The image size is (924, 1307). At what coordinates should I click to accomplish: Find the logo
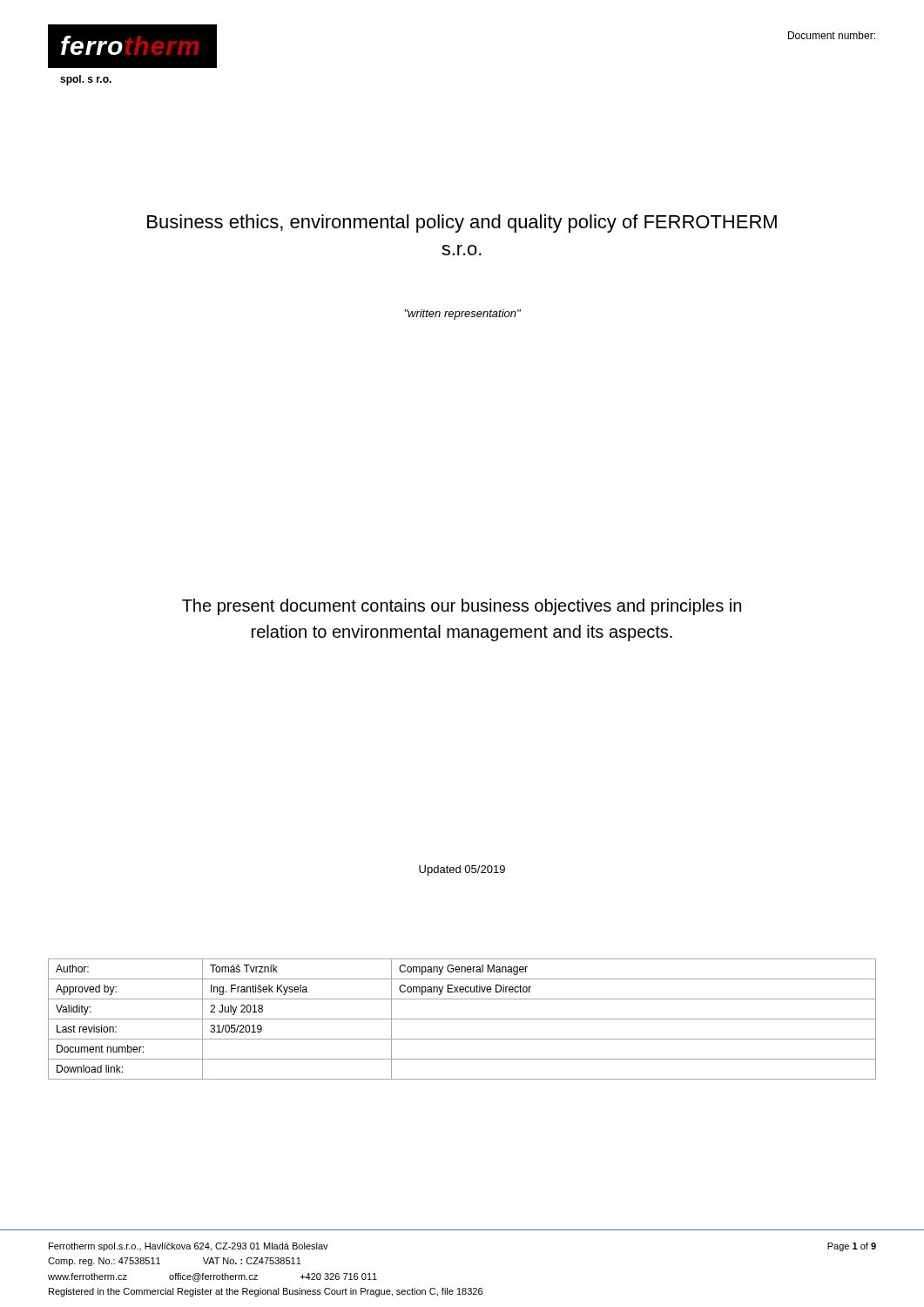pyautogui.click(x=132, y=55)
